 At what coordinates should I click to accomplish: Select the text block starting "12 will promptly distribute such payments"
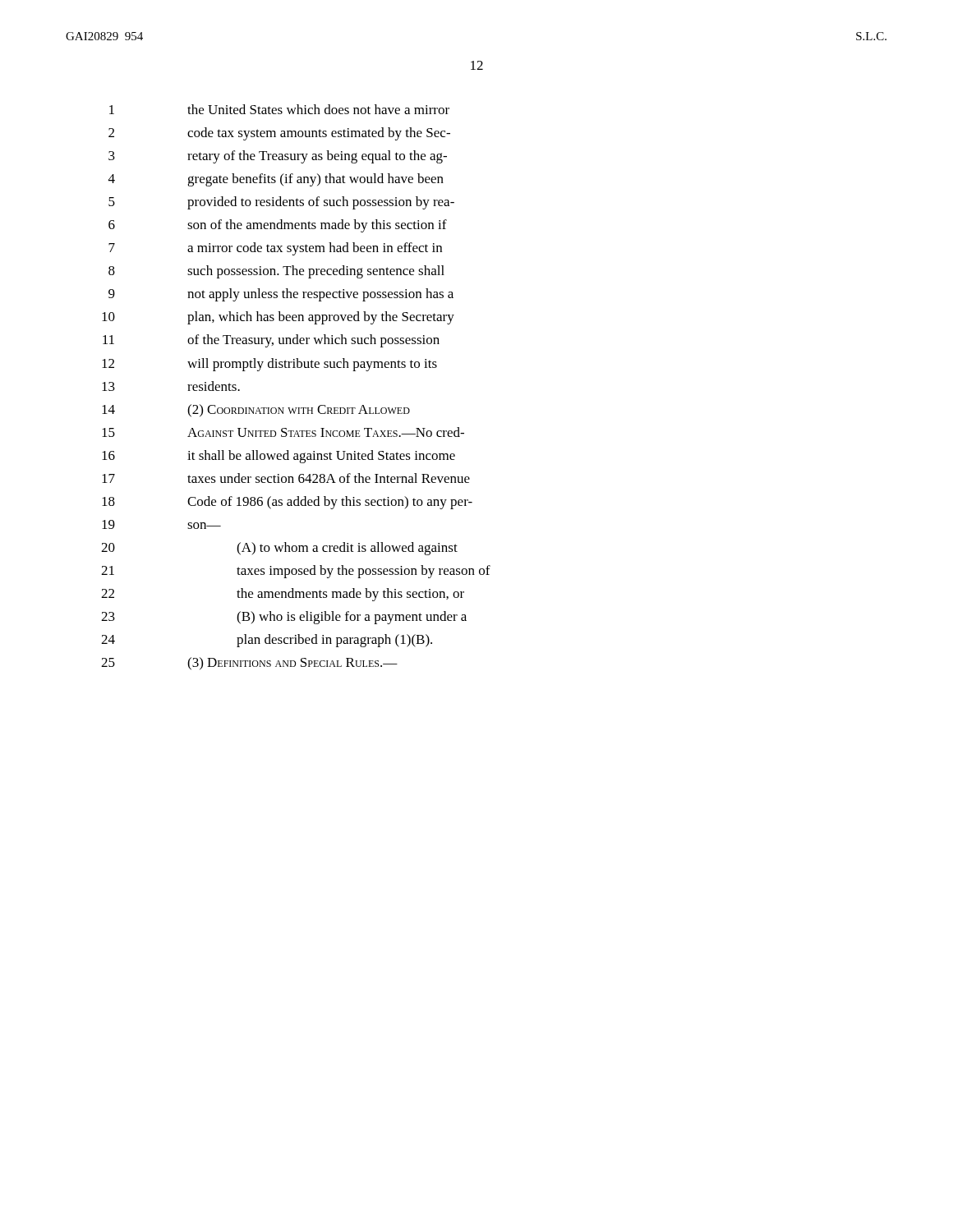[x=269, y=365]
